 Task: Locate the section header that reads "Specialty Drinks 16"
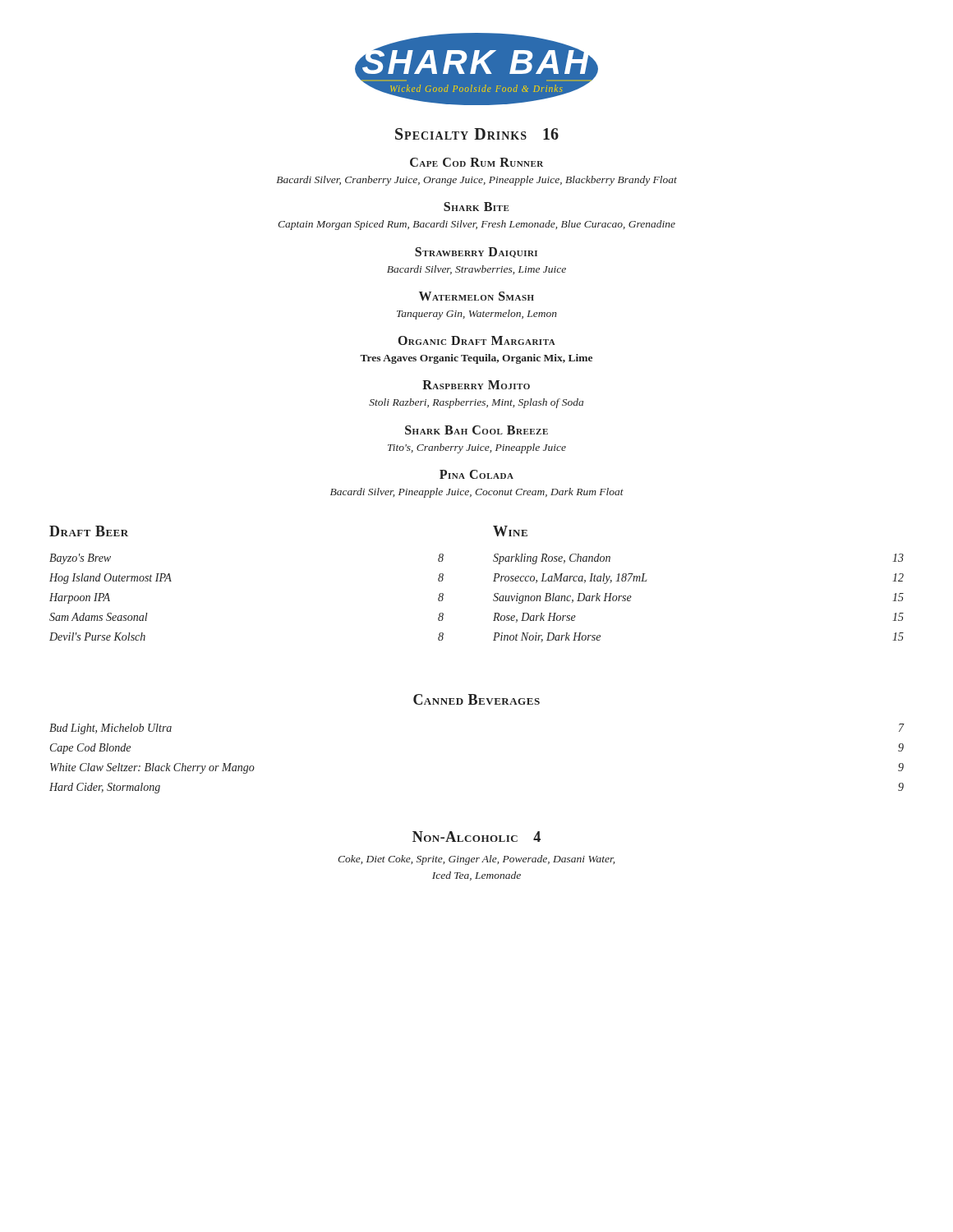coord(476,134)
